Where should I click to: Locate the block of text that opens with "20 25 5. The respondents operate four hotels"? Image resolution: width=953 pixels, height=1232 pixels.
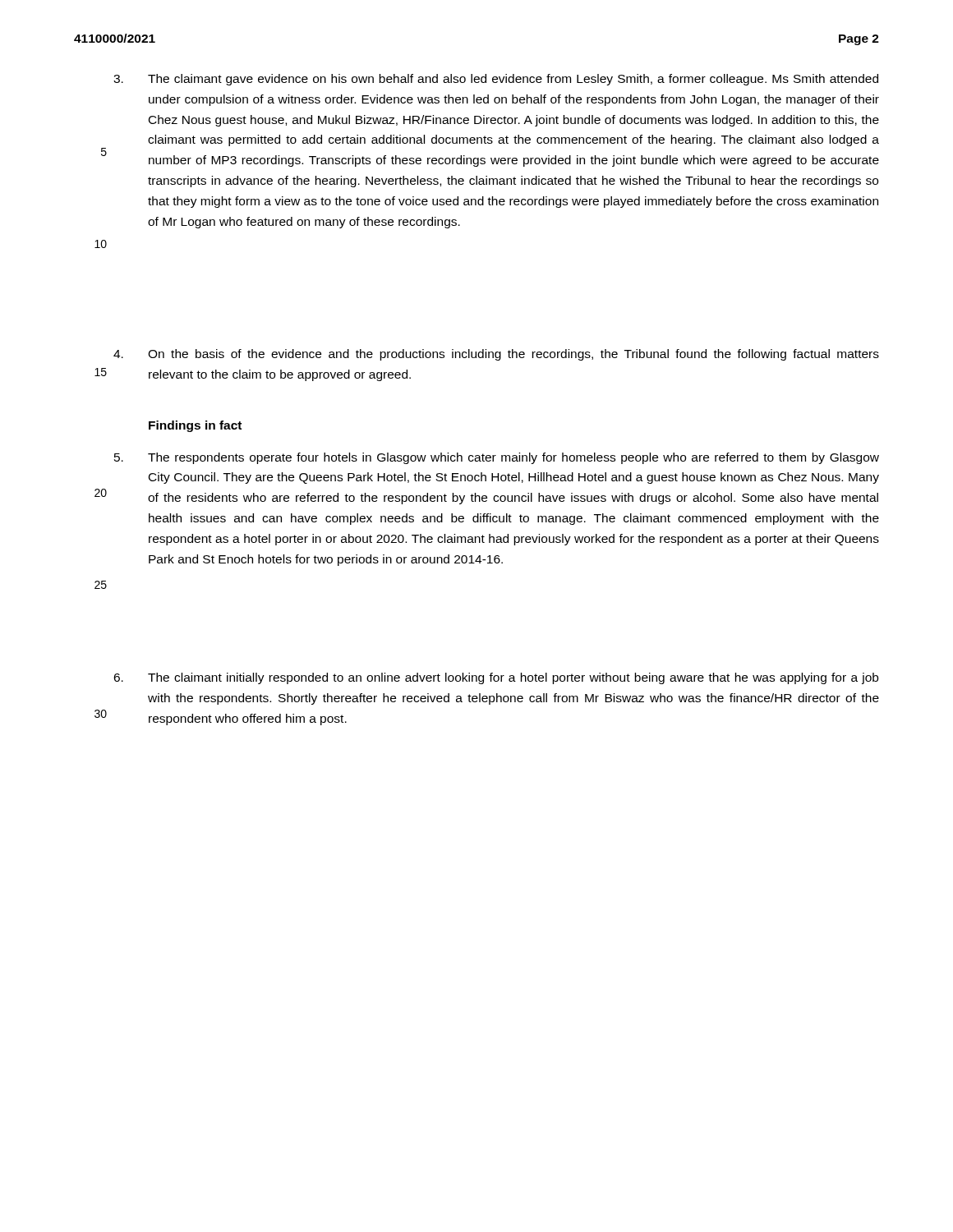(476, 548)
